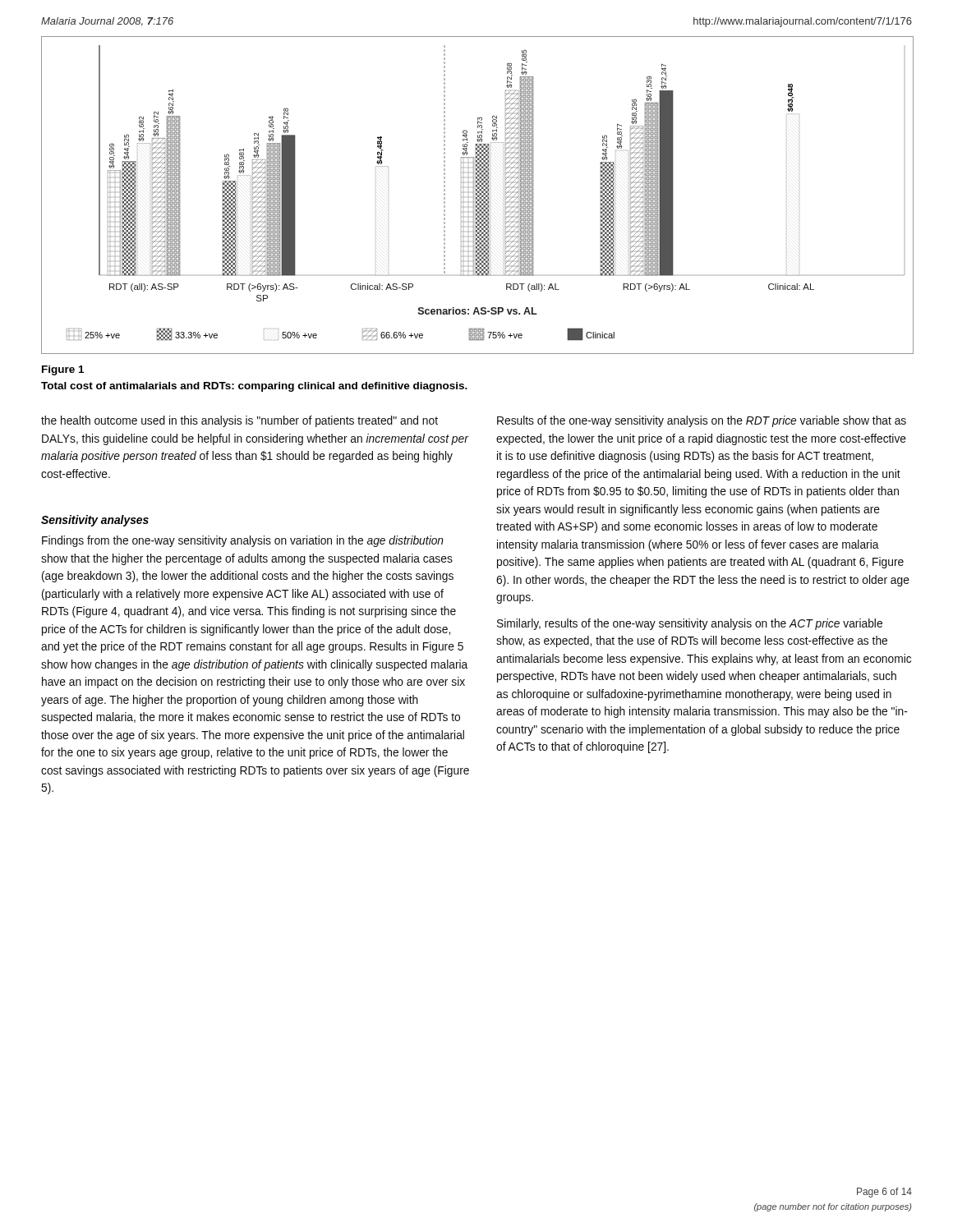The height and width of the screenshot is (1232, 953).
Task: Find the text block starting "Findings from the one-way sensitivity analysis on"
Action: [x=256, y=665]
